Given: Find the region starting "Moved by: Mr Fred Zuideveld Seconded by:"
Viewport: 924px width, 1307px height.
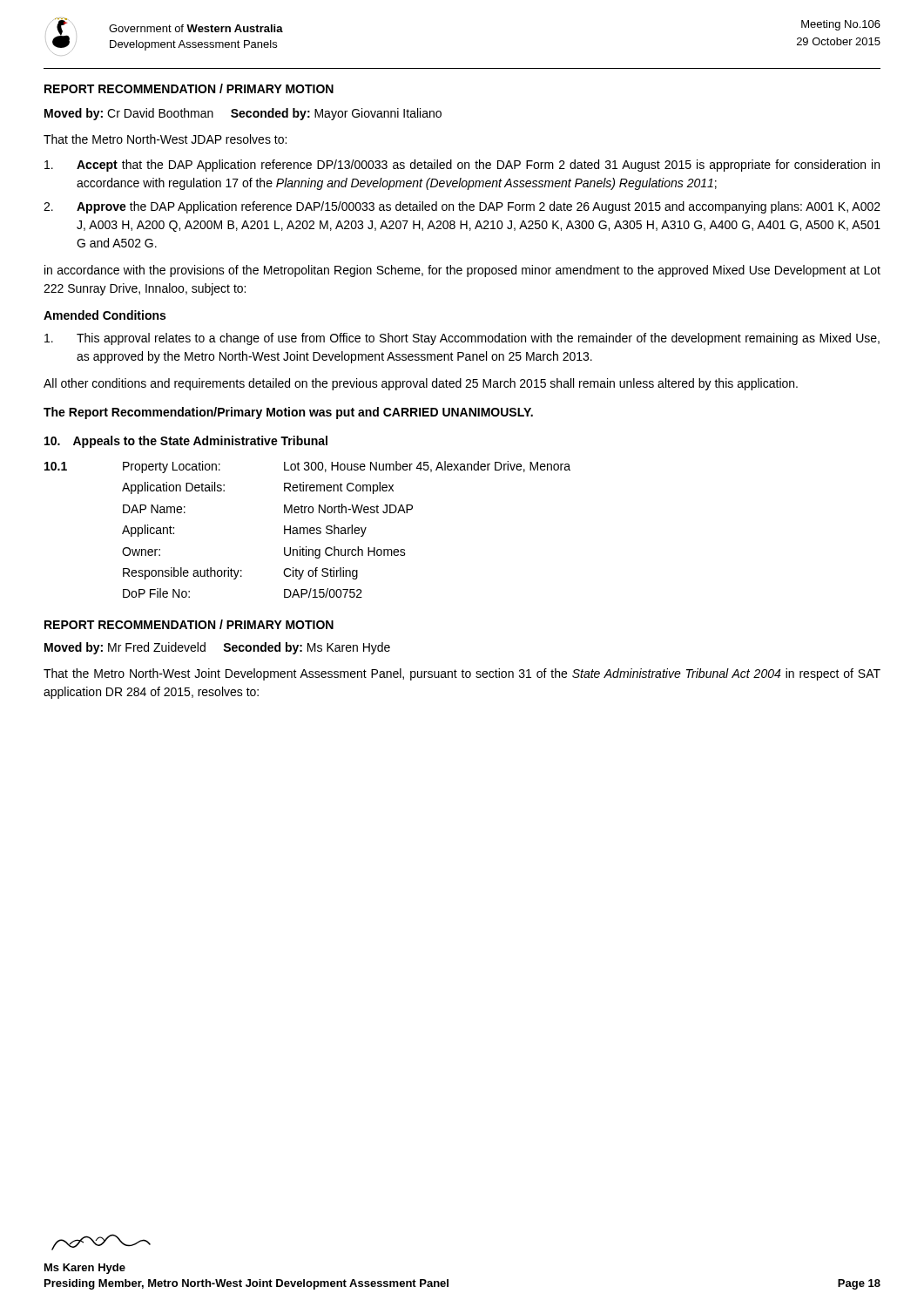Looking at the screenshot, I should pyautogui.click(x=217, y=647).
